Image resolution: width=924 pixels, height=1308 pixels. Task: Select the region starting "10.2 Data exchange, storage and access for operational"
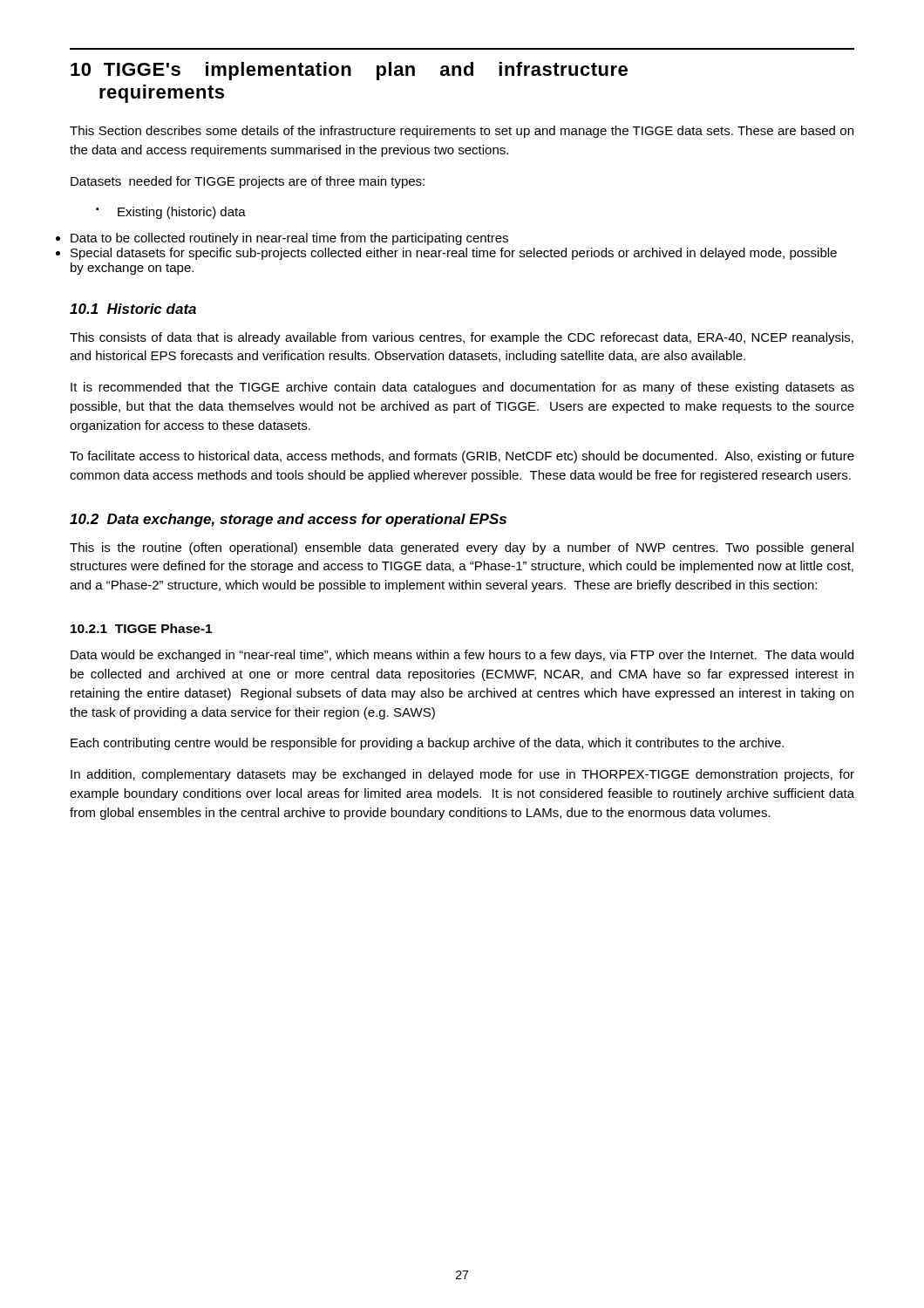(x=462, y=520)
